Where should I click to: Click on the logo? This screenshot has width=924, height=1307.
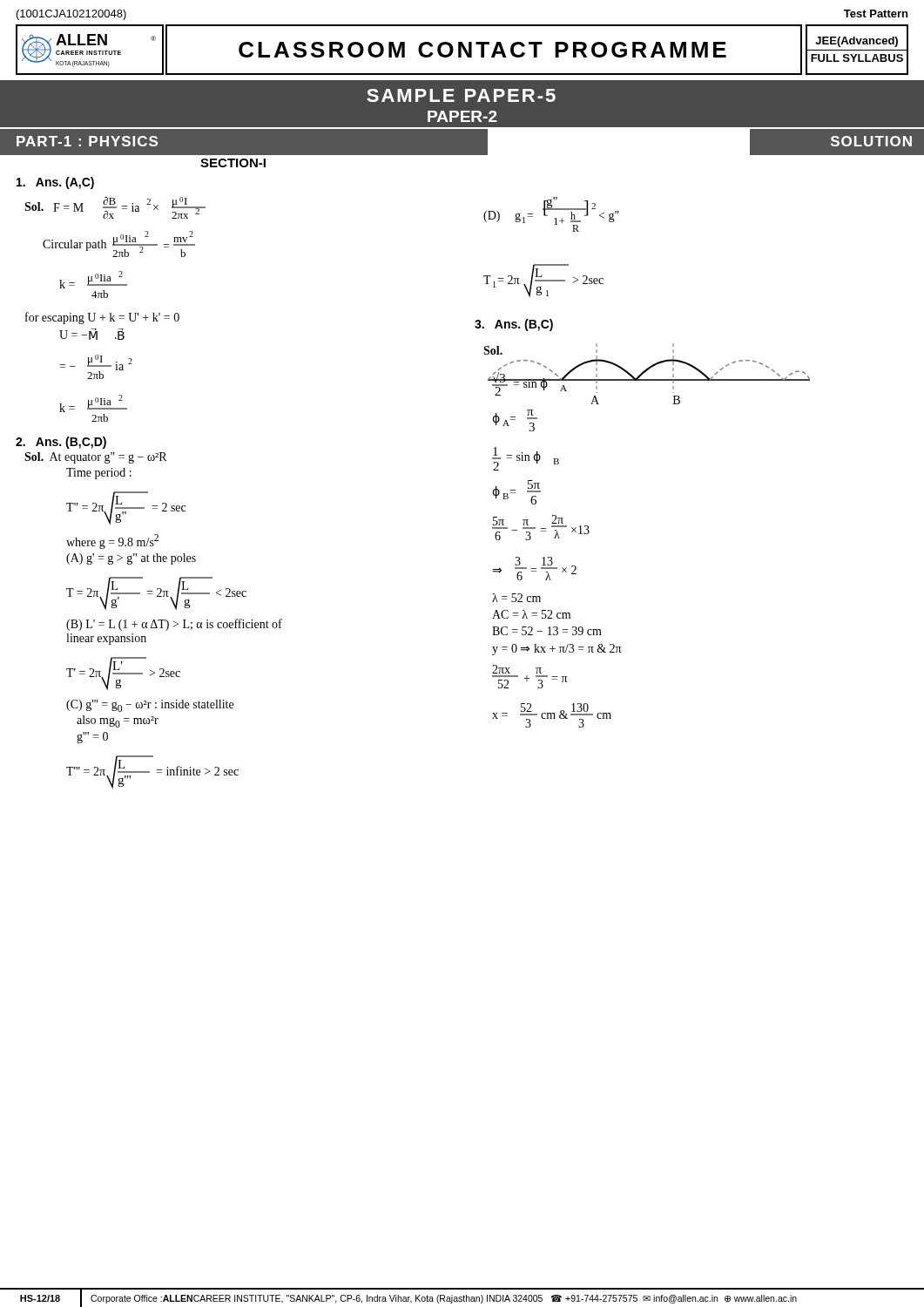coord(90,50)
